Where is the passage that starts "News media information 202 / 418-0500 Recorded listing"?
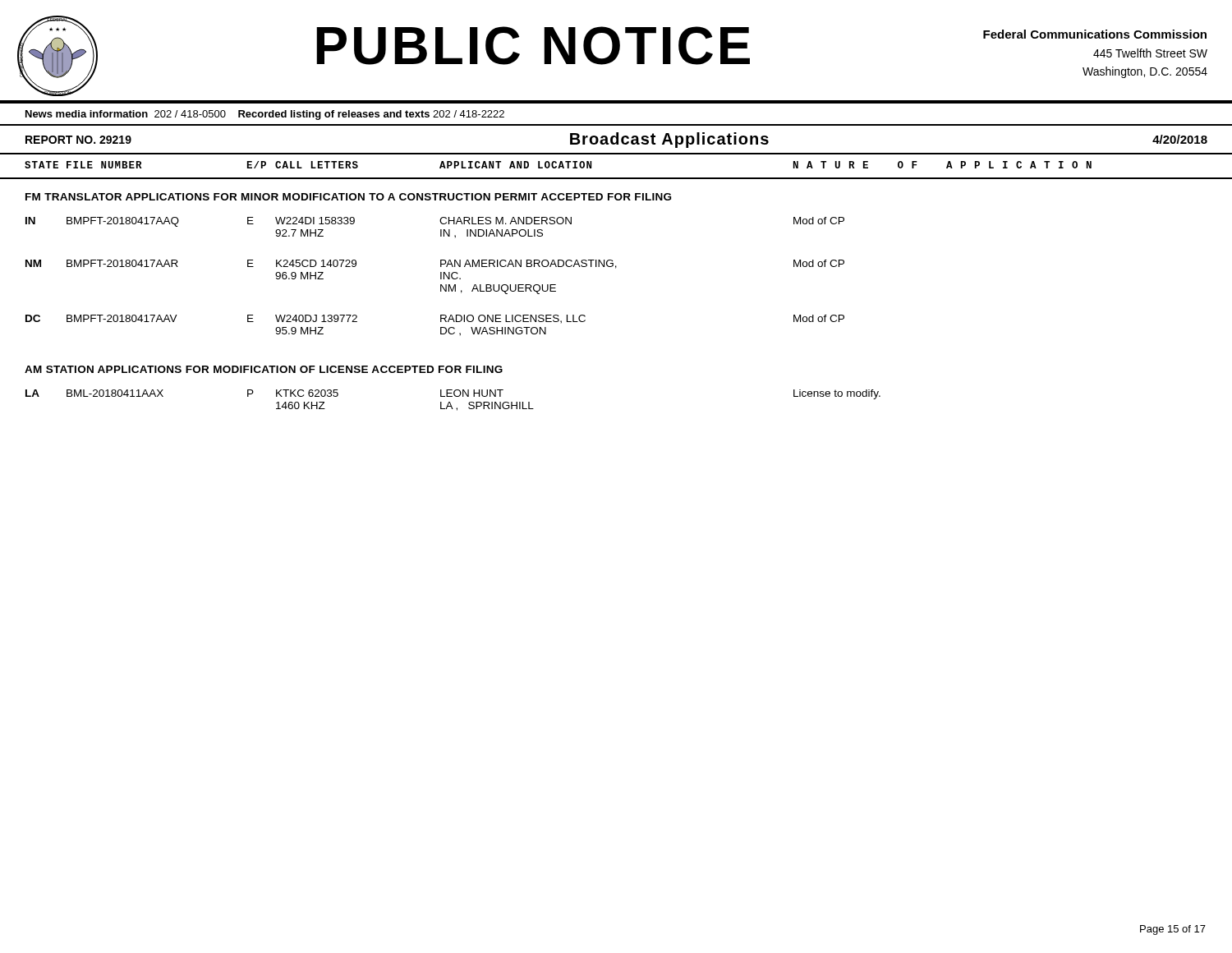The height and width of the screenshot is (953, 1232). (265, 114)
